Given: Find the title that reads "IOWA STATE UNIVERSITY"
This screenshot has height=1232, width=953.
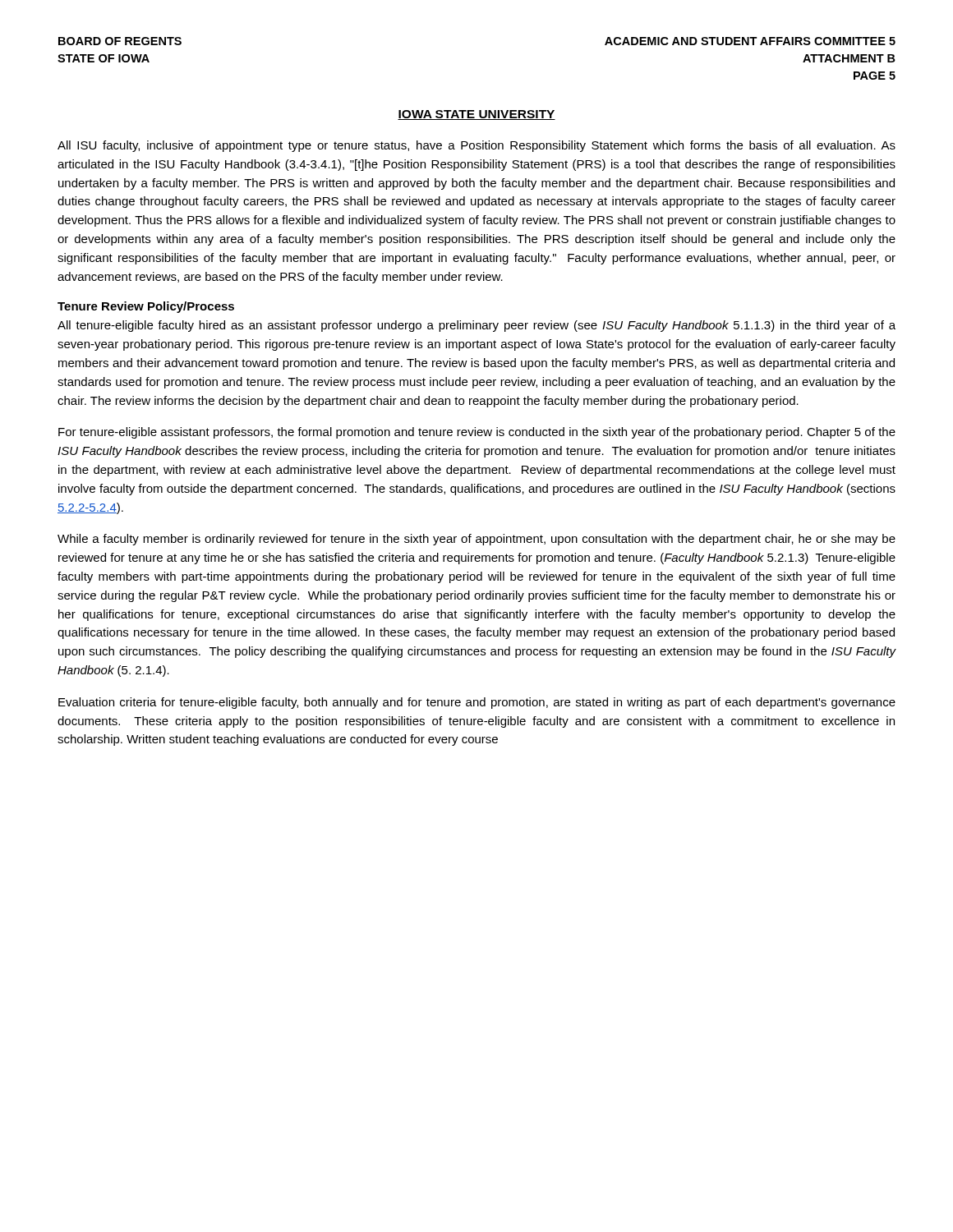Looking at the screenshot, I should pyautogui.click(x=476, y=114).
